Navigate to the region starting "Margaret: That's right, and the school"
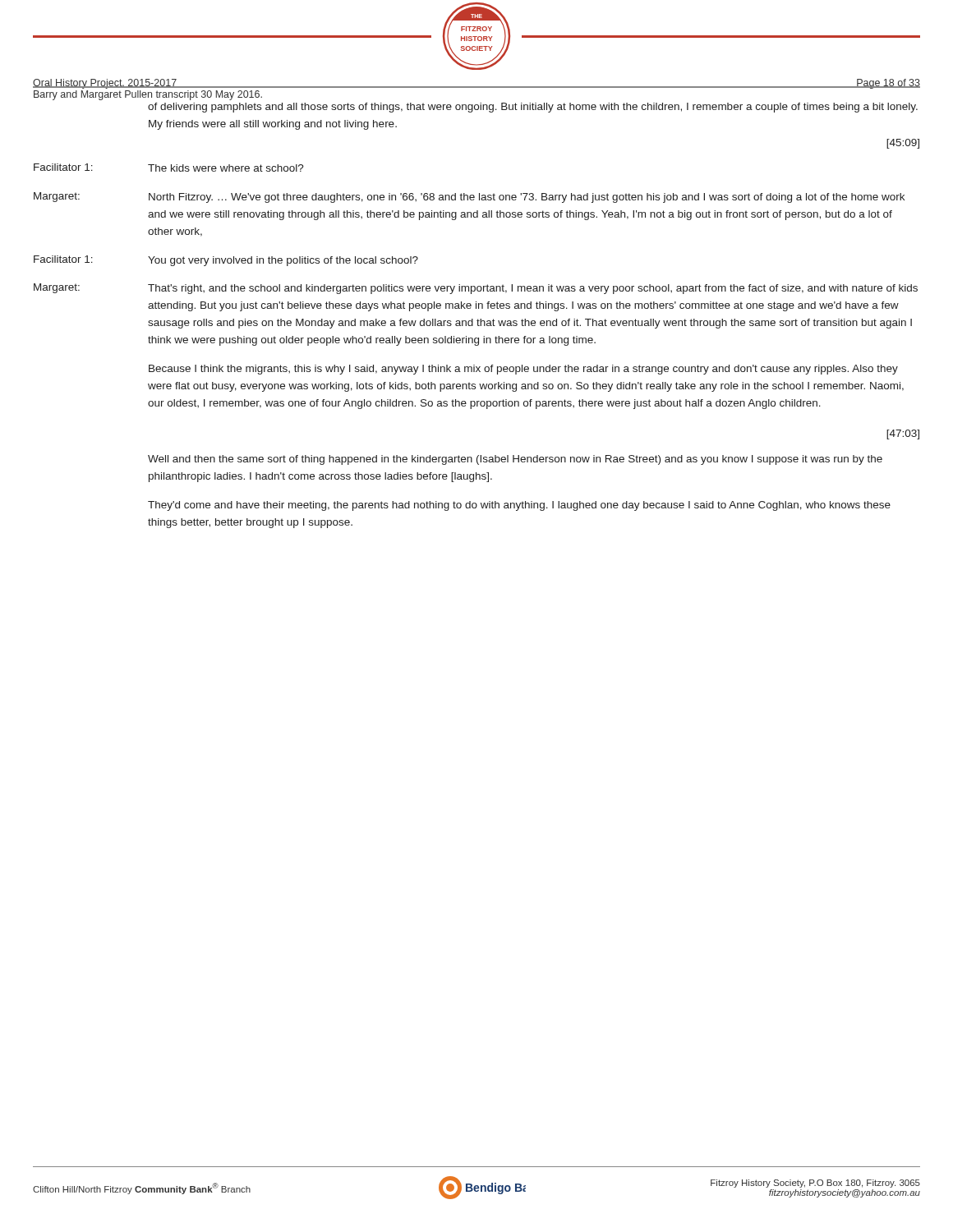This screenshot has height=1232, width=953. [x=476, y=348]
